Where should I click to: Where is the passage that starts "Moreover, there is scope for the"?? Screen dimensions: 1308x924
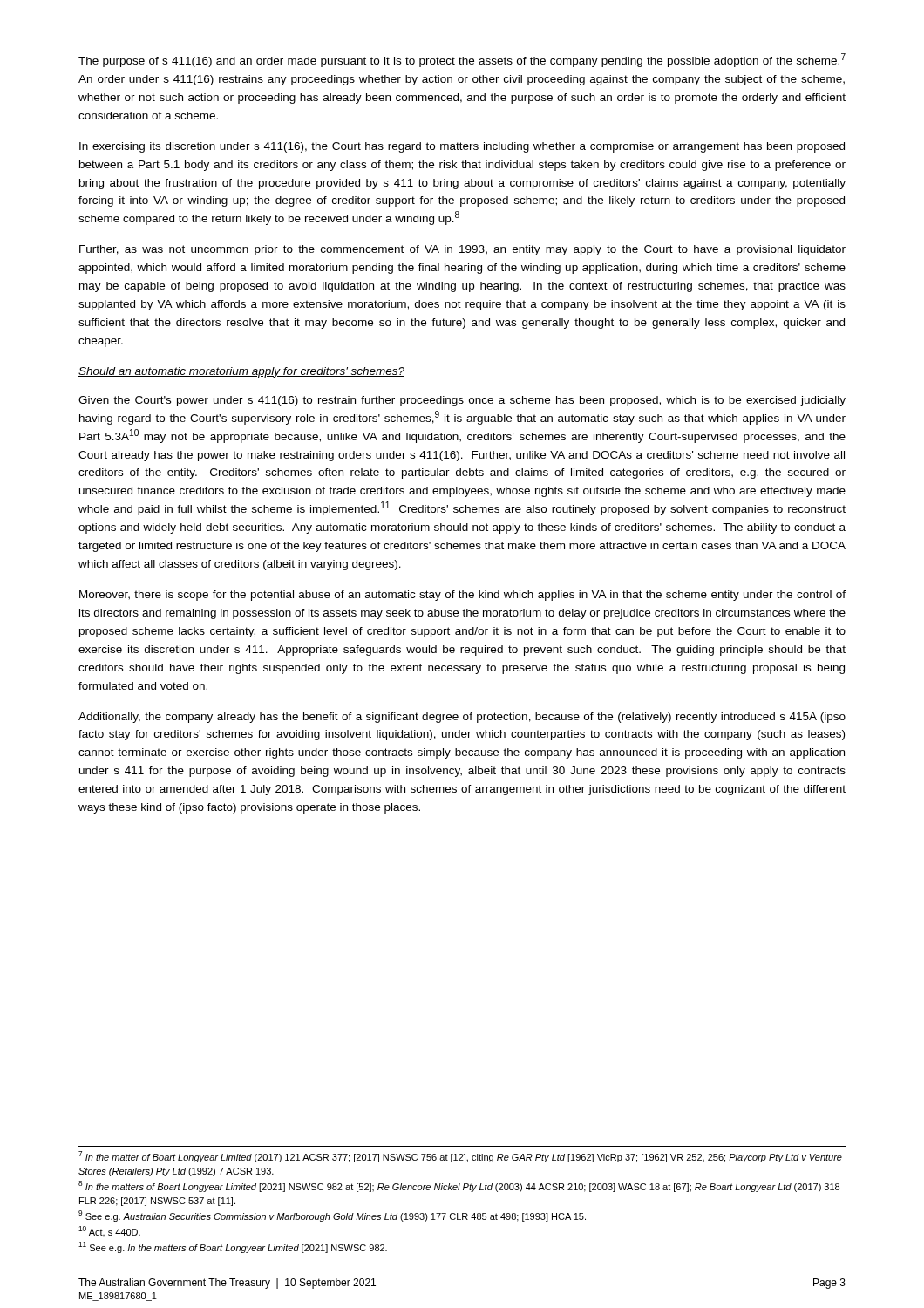[462, 640]
